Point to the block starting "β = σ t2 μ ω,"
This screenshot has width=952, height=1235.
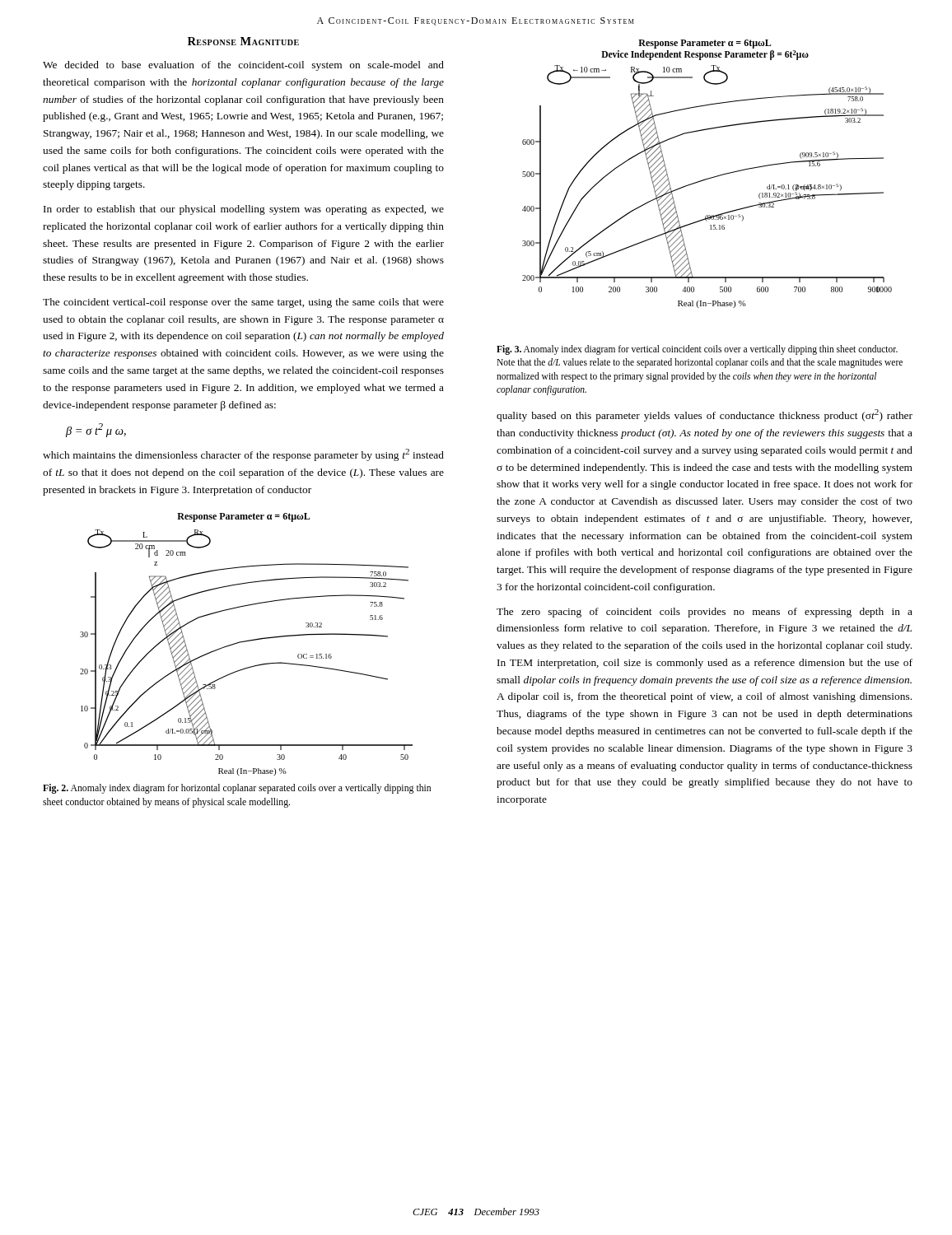[x=96, y=429]
